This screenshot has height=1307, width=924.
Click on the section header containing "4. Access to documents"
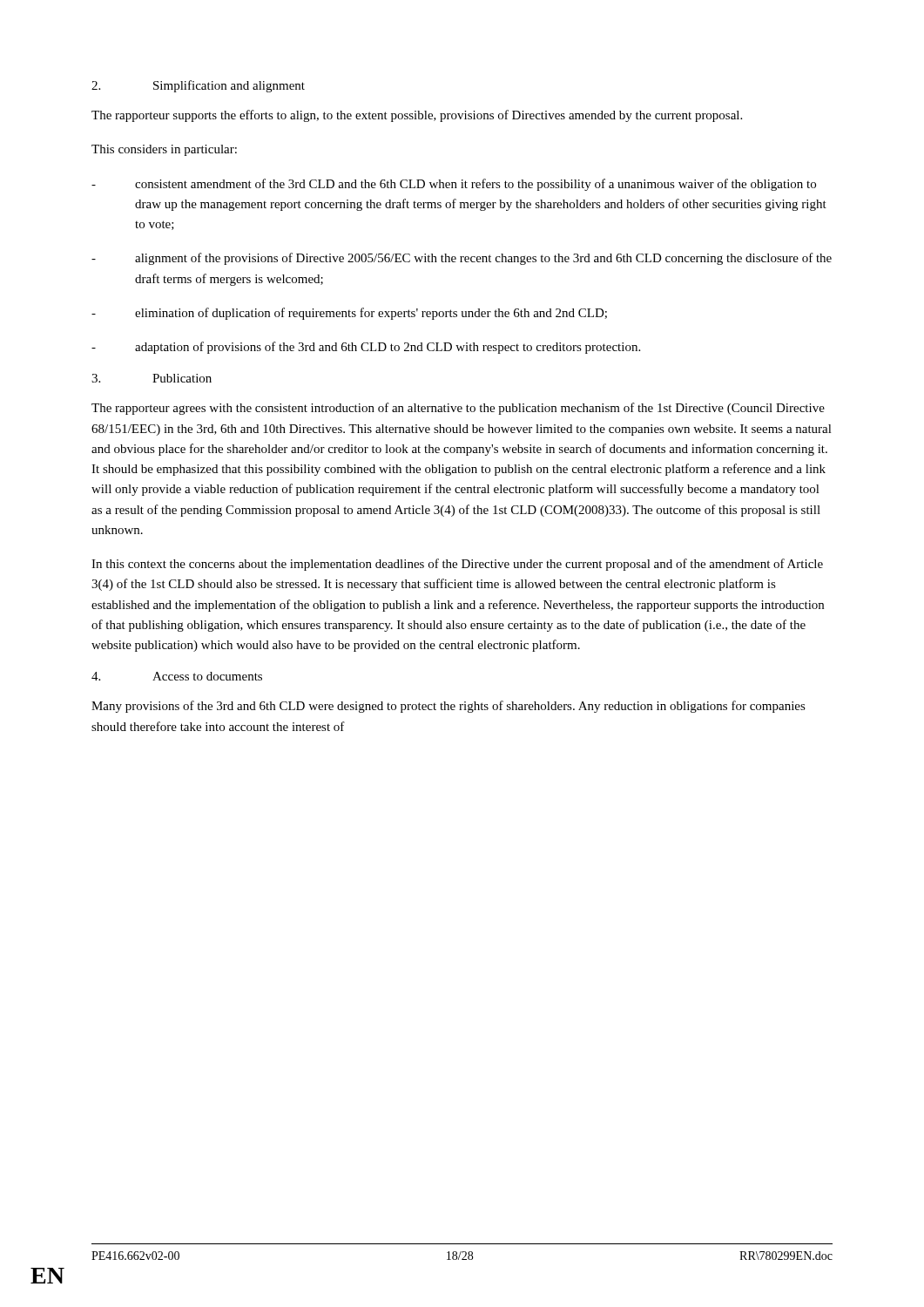[177, 677]
